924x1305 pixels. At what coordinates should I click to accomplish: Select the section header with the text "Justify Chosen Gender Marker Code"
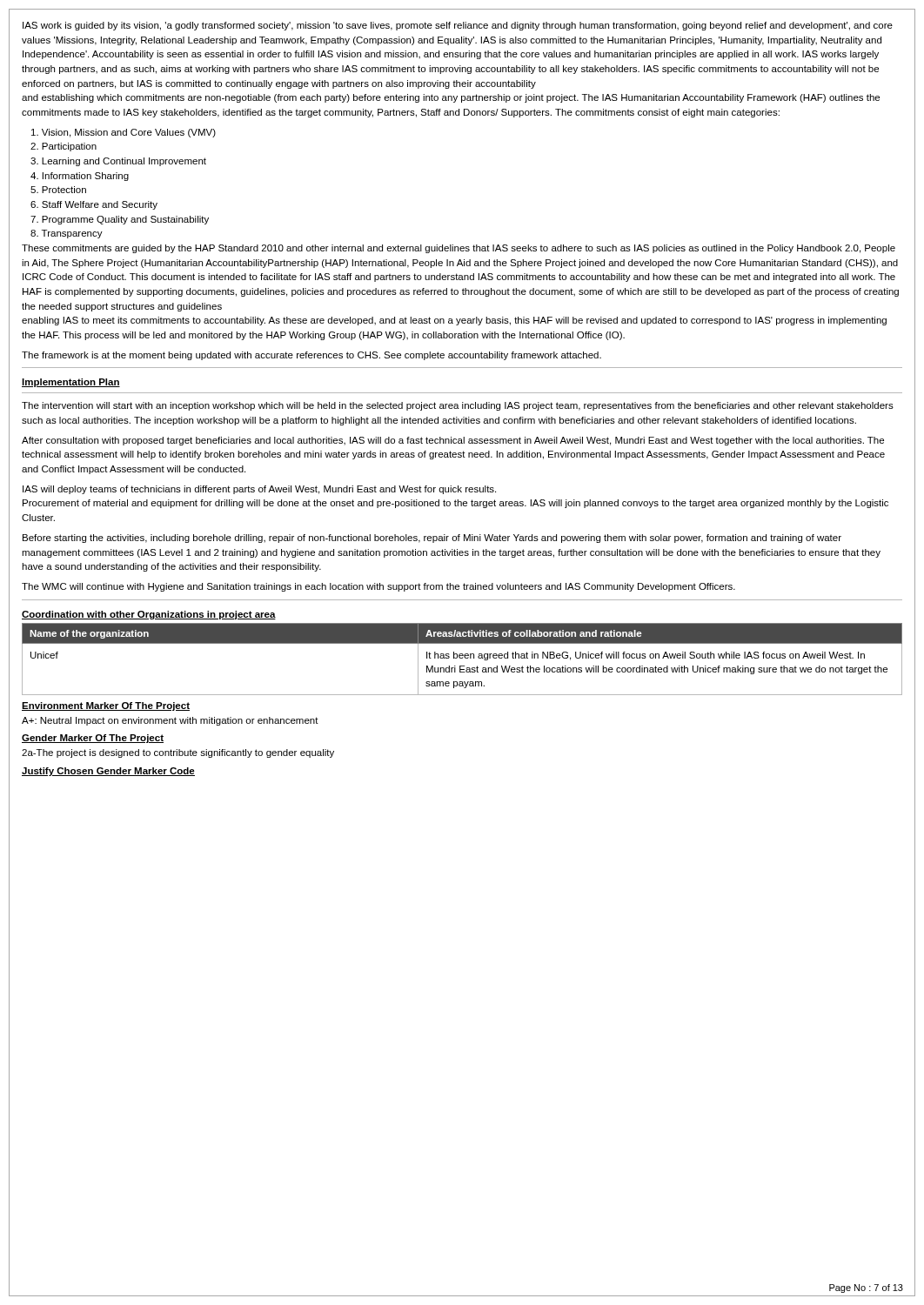click(x=108, y=771)
